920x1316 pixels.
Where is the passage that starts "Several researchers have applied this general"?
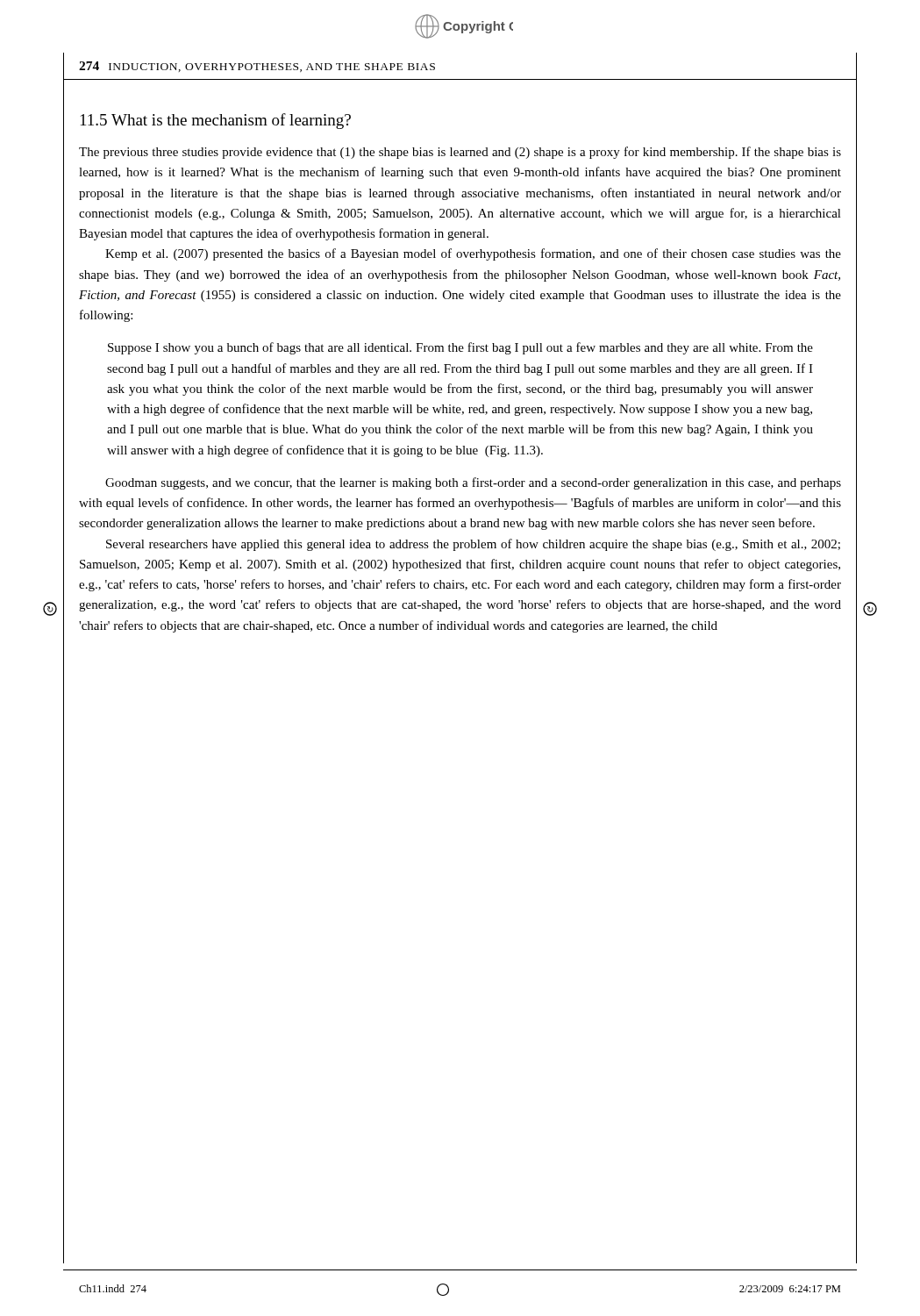(x=460, y=585)
